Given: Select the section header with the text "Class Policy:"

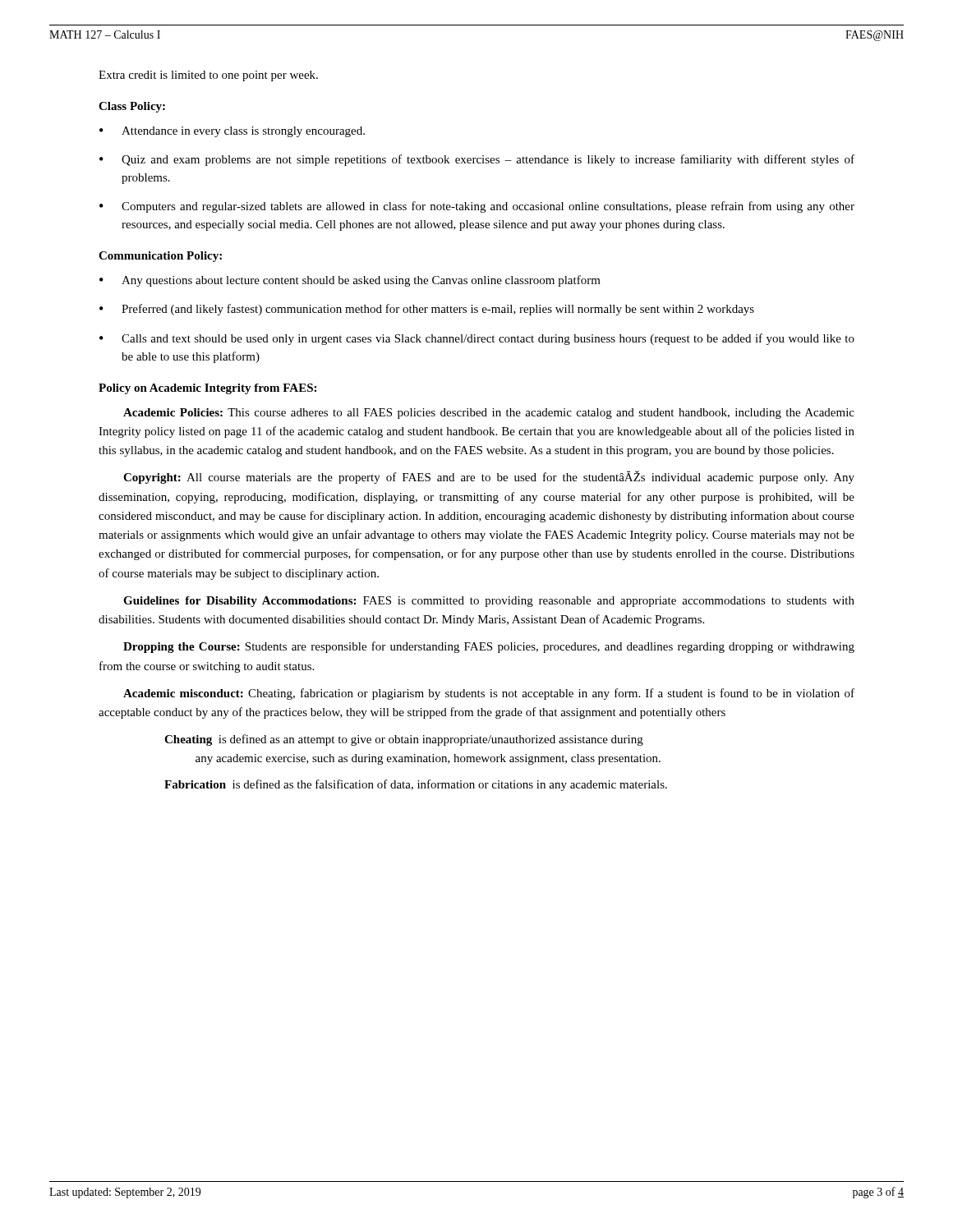Looking at the screenshot, I should (132, 106).
